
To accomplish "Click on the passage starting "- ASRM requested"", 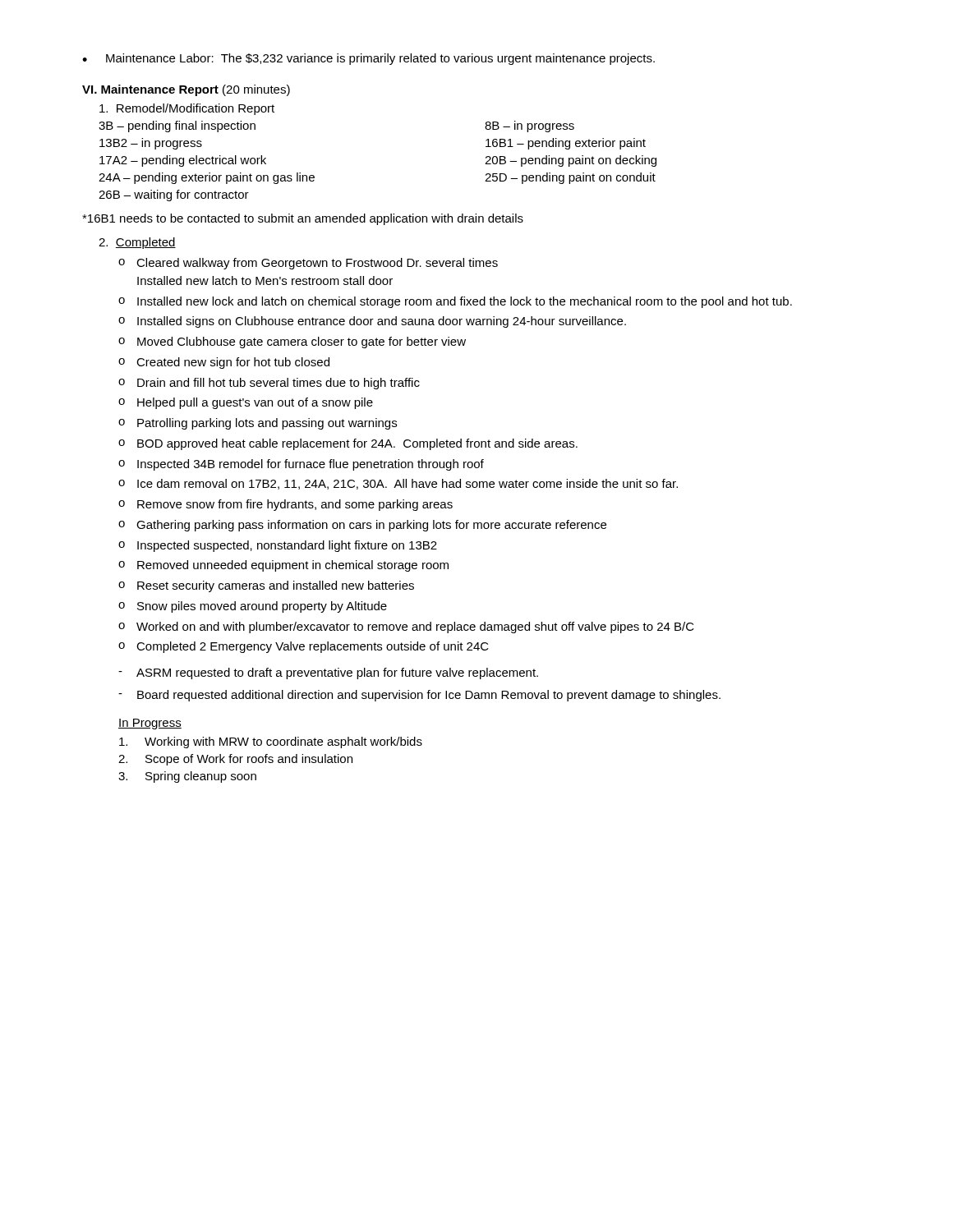I will coord(495,673).
